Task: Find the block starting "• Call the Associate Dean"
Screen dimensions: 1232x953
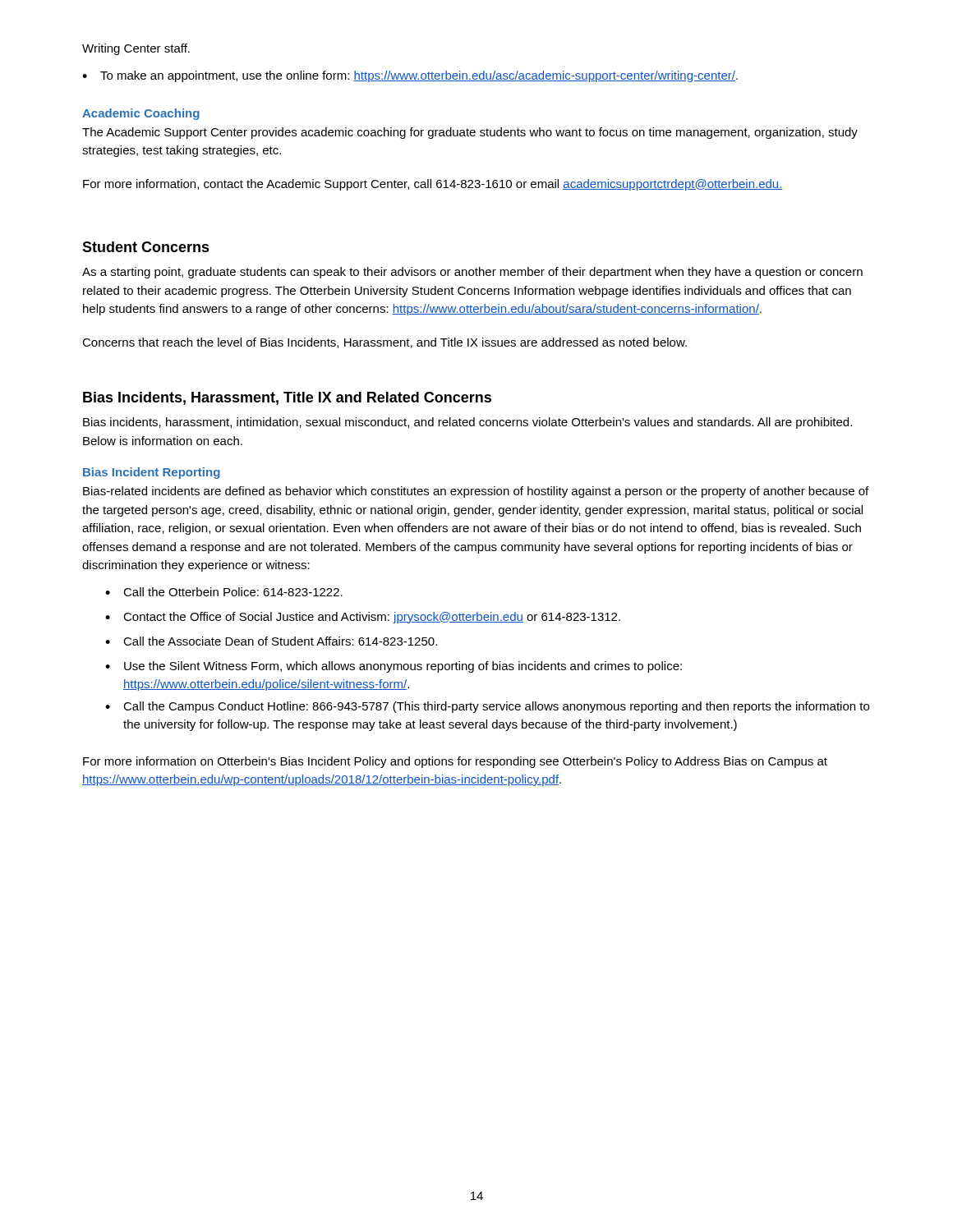Action: point(272,643)
